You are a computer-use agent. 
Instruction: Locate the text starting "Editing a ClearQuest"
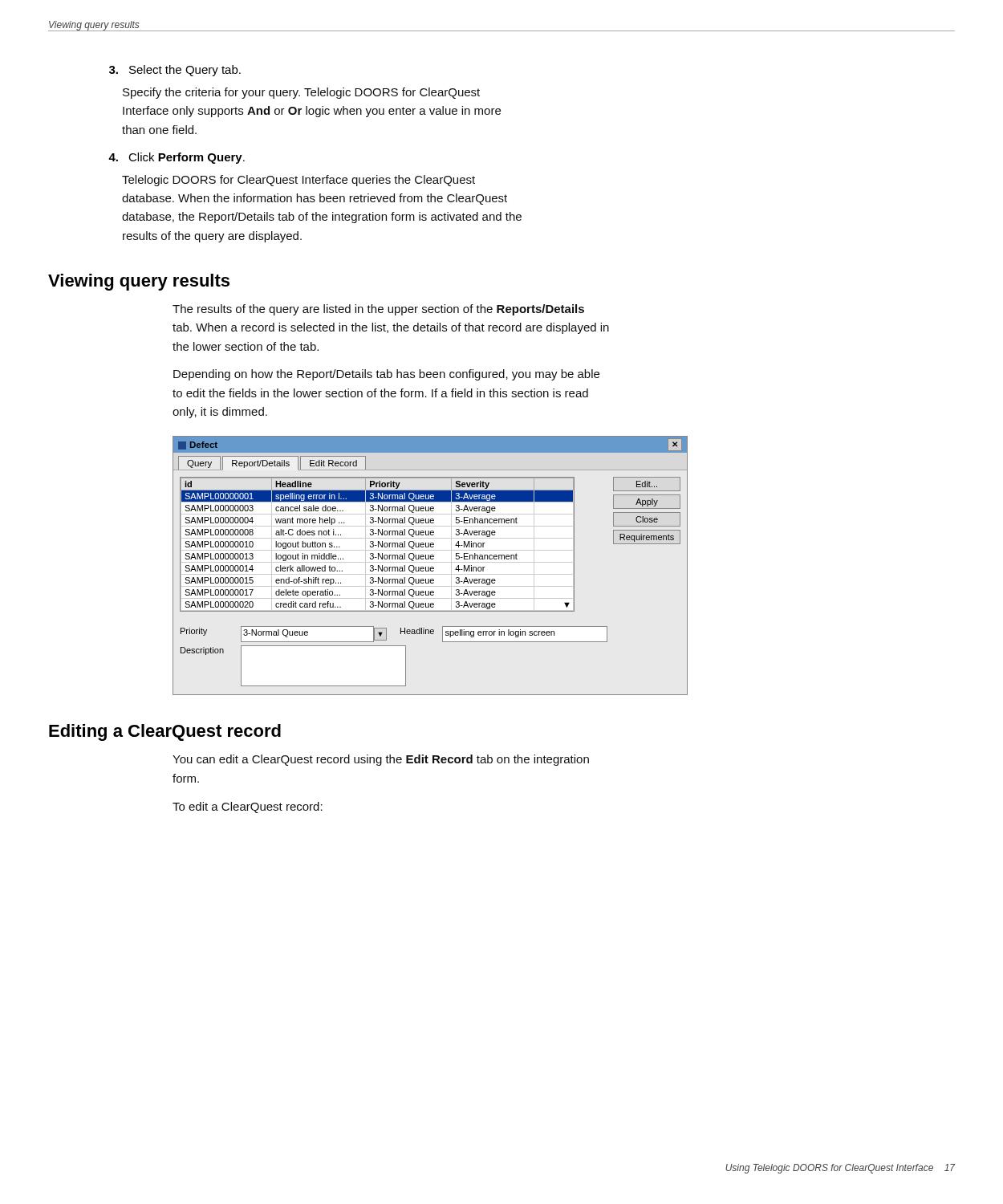coord(165,731)
